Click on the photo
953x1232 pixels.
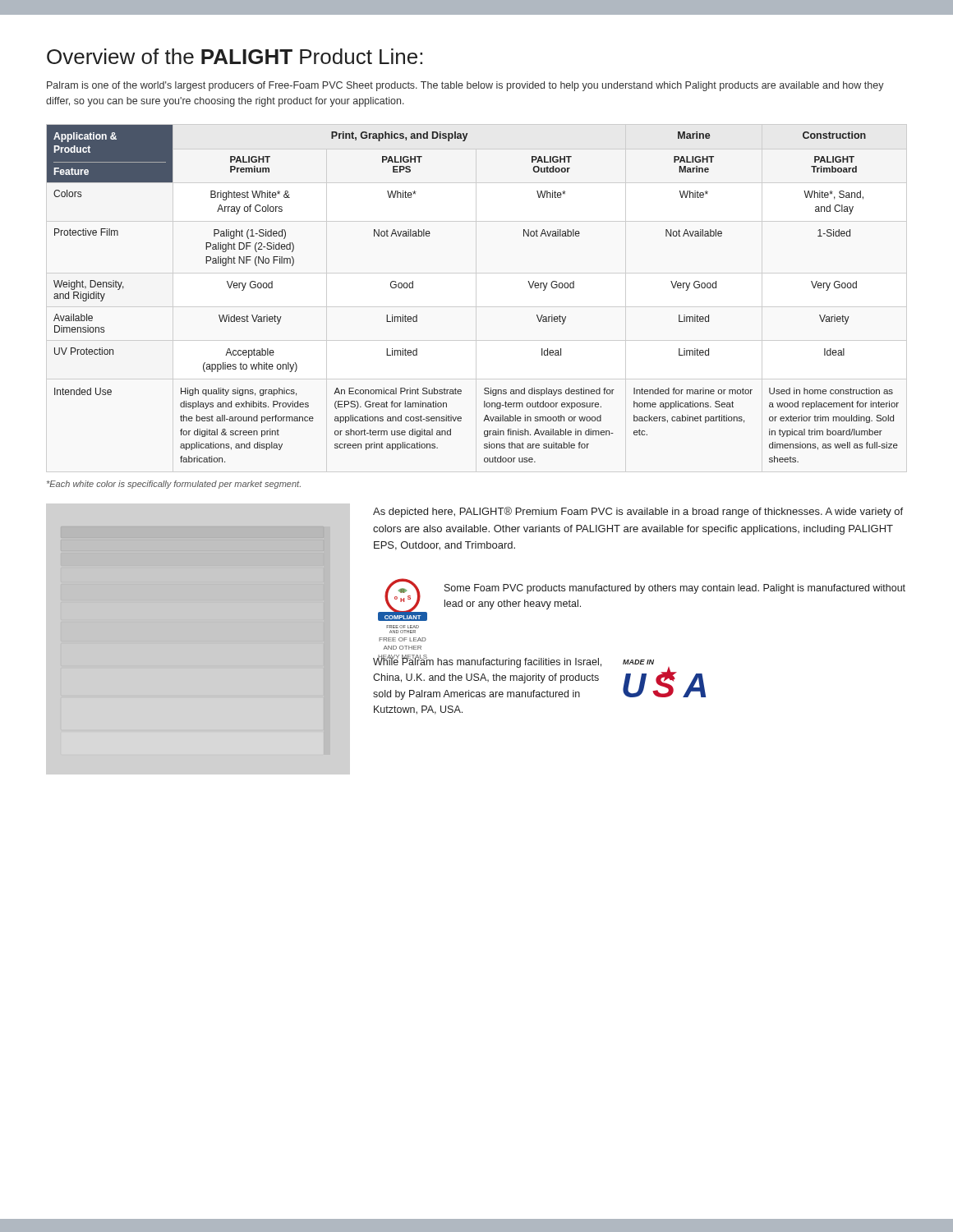198,639
